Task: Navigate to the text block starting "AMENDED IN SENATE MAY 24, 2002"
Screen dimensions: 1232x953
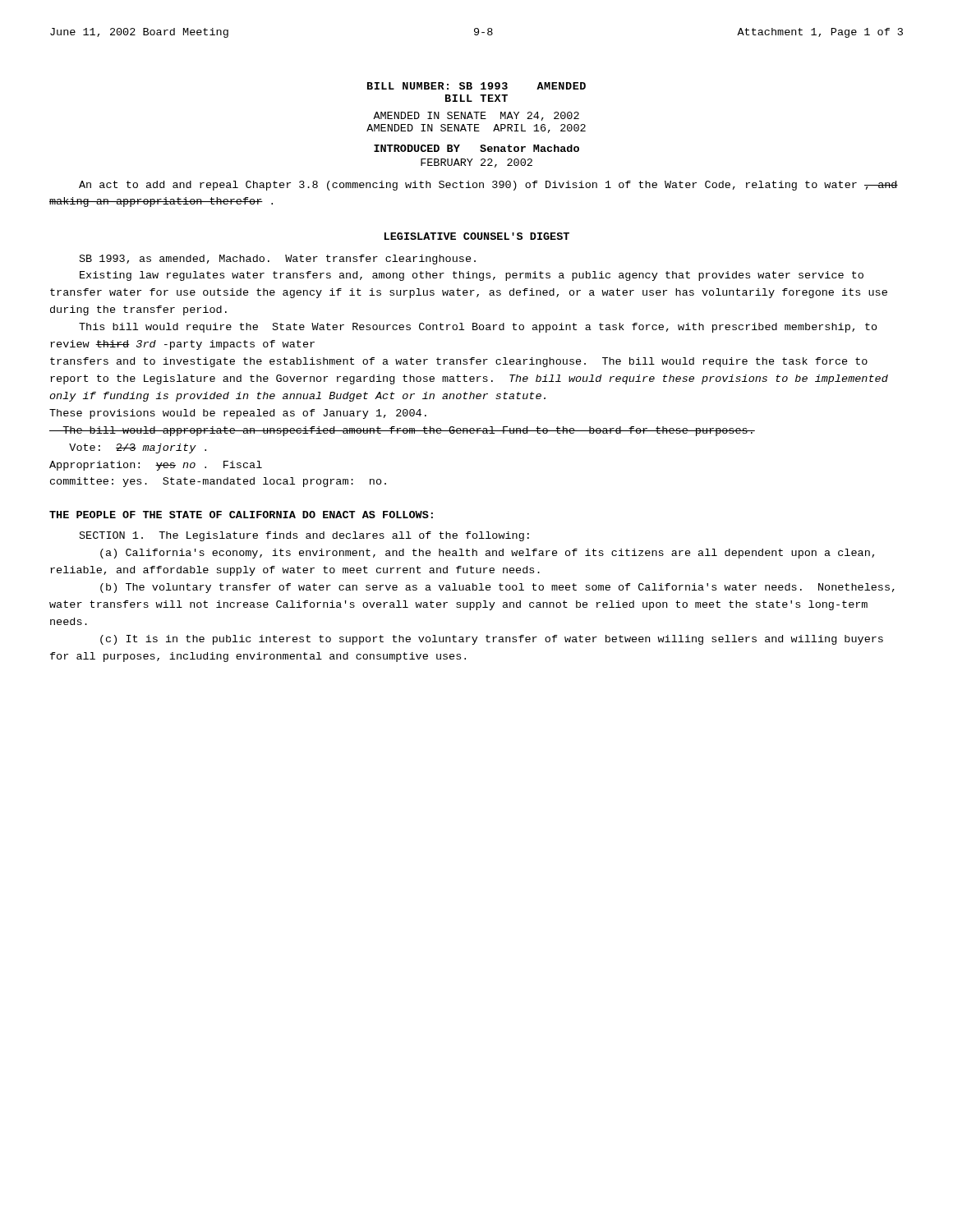Action: coord(476,122)
